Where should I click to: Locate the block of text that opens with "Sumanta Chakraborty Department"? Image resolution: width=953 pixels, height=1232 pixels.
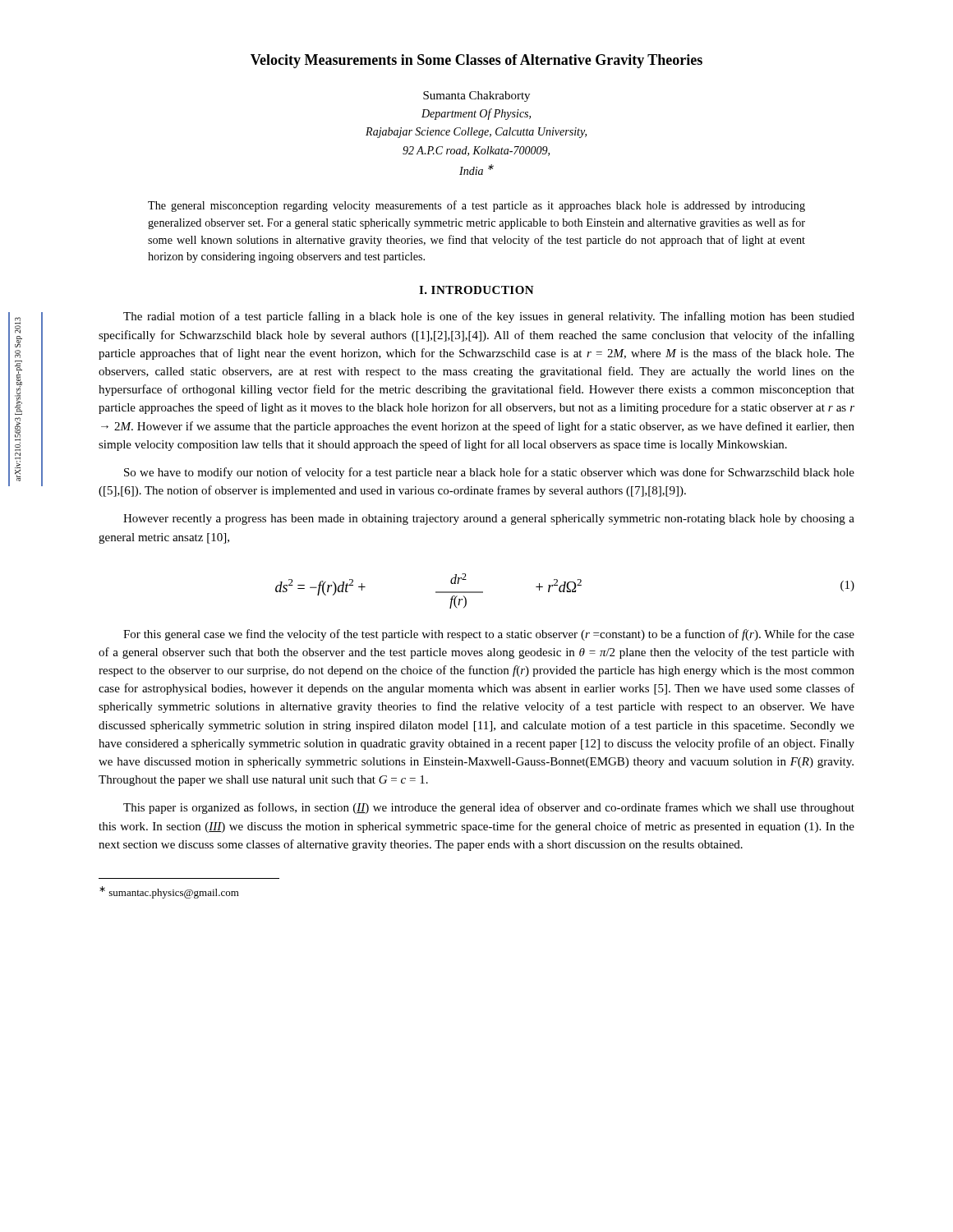click(476, 133)
